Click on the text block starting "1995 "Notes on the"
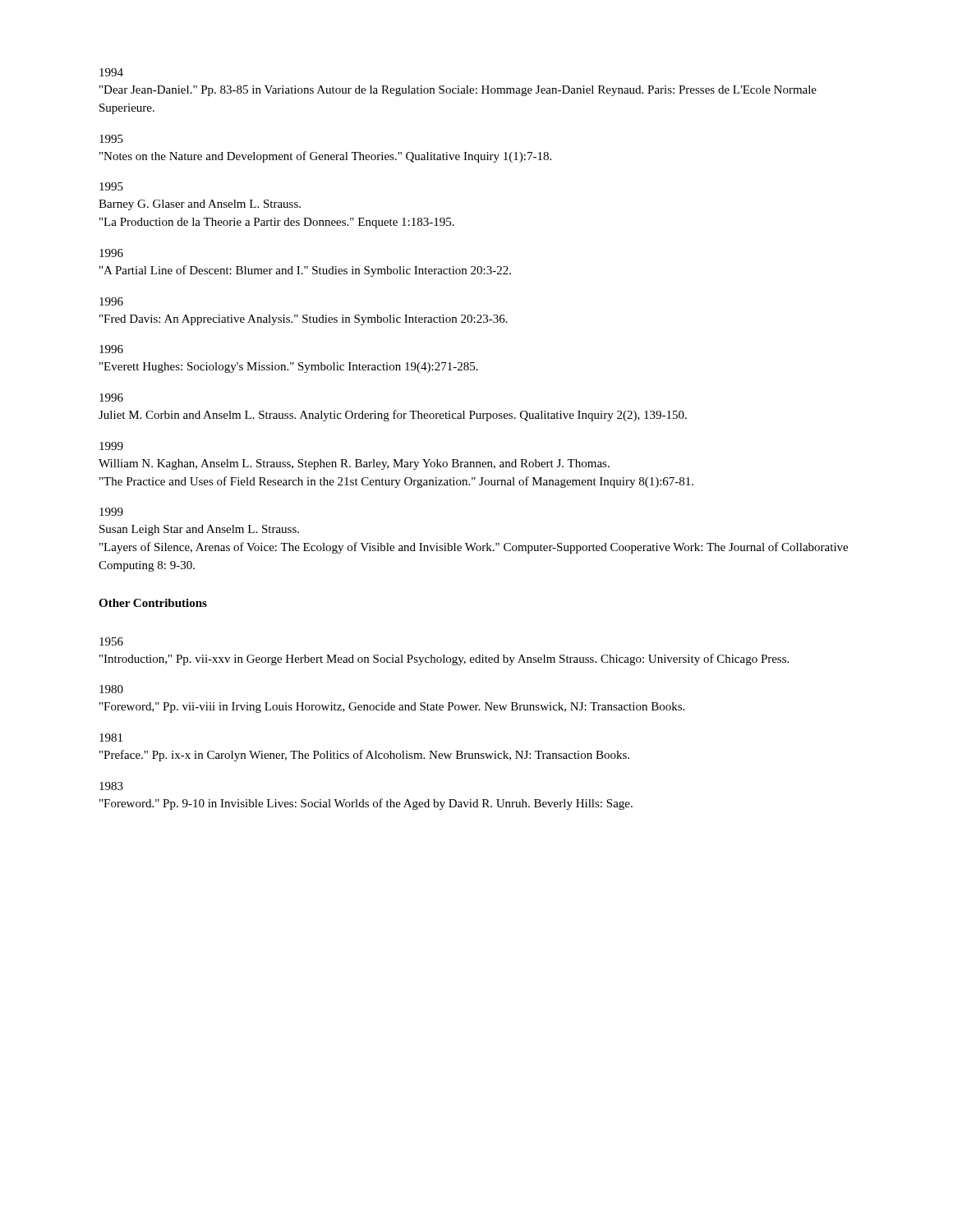 tap(476, 149)
